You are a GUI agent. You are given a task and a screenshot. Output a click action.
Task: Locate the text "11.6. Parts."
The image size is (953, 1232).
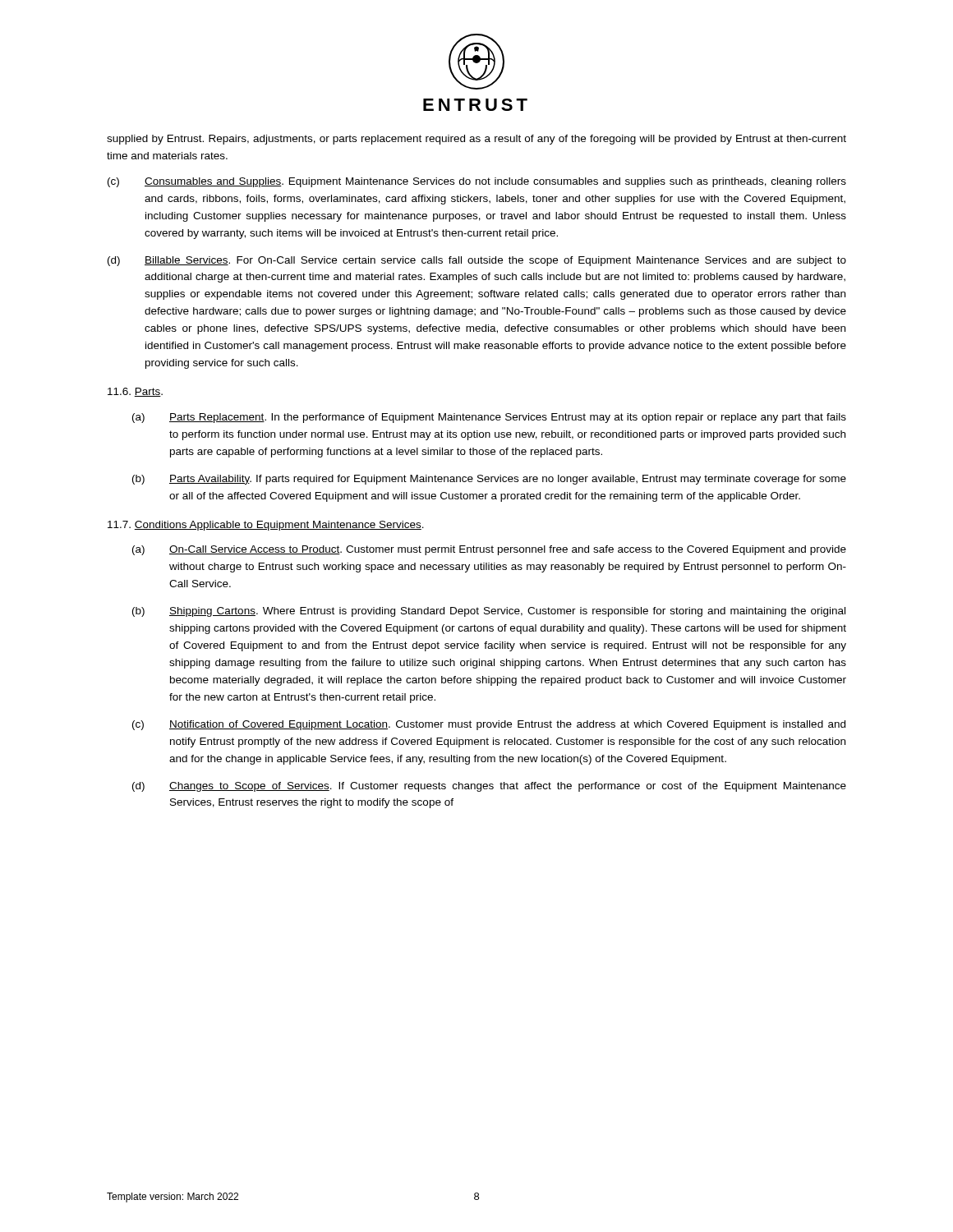[135, 391]
